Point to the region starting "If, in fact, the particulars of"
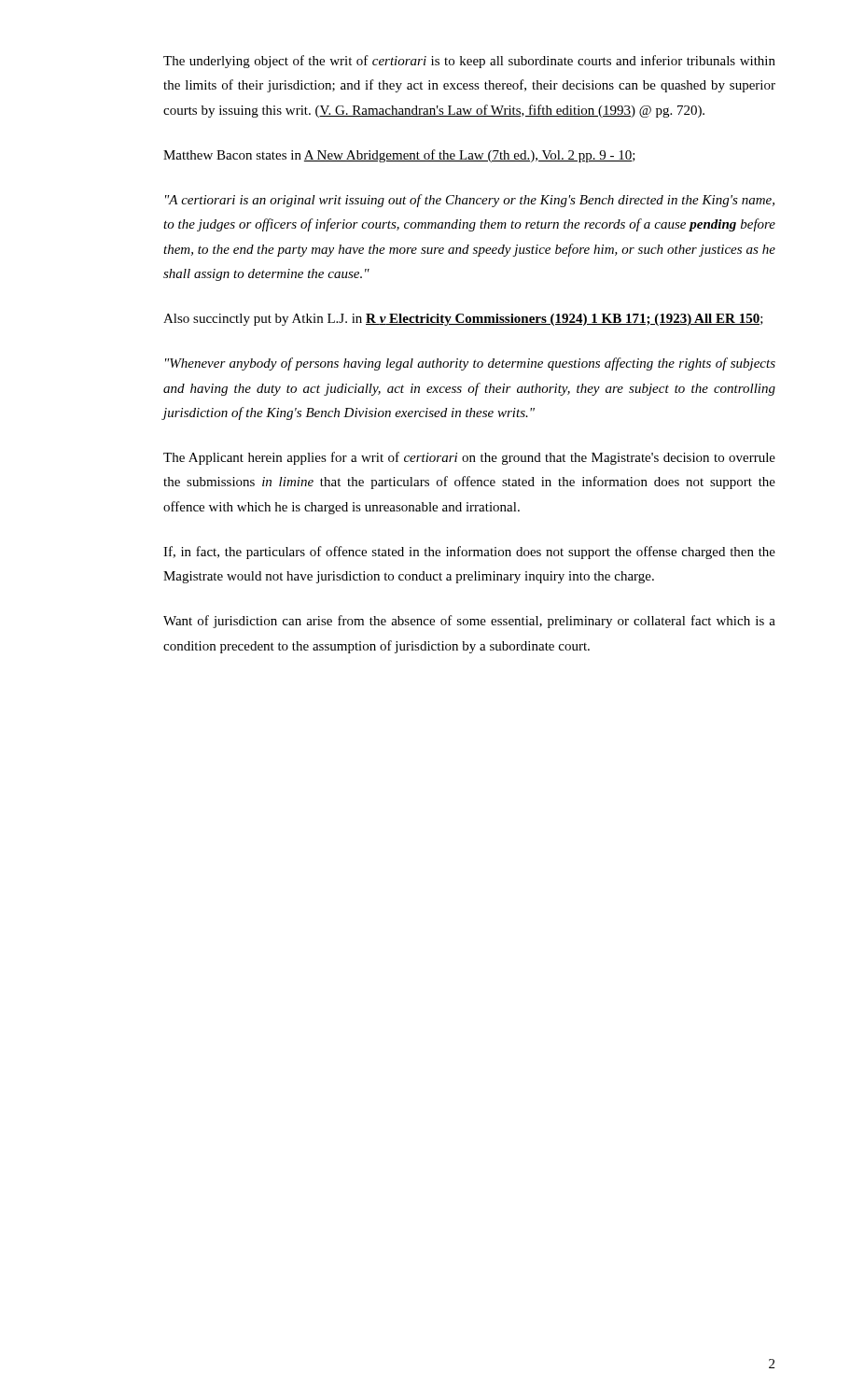850x1400 pixels. (x=469, y=564)
